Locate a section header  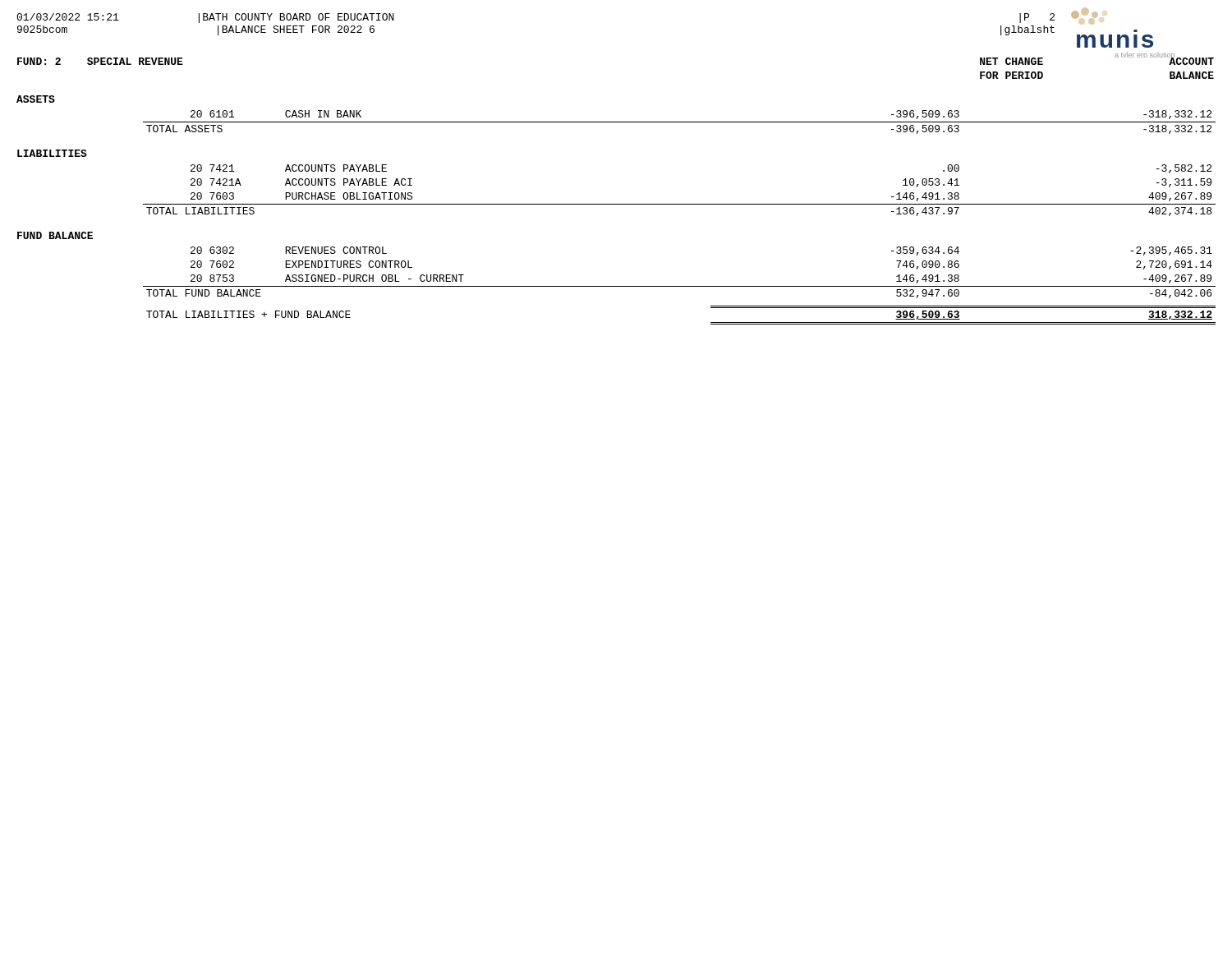615,62
